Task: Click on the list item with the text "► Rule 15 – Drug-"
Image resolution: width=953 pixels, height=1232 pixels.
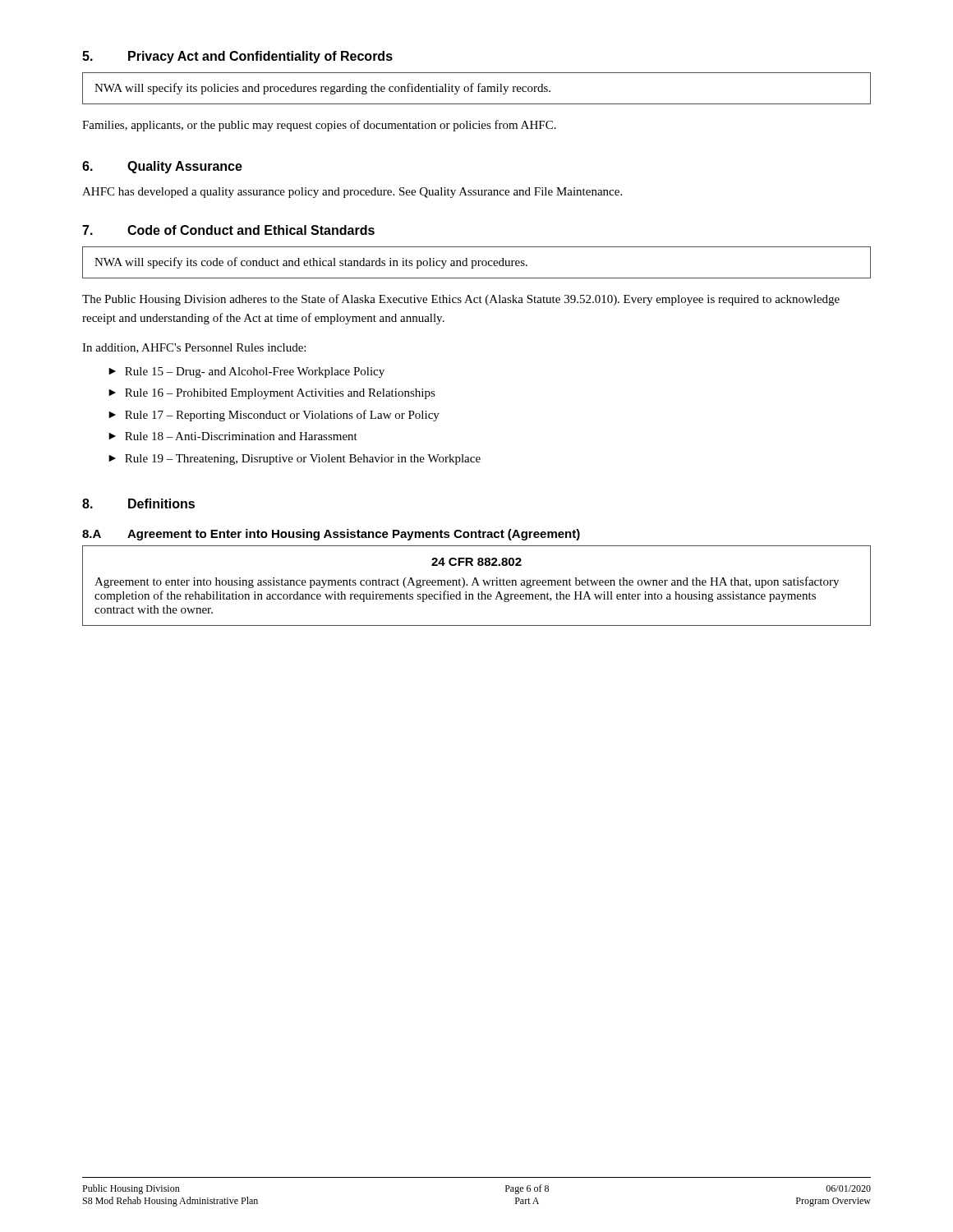Action: click(246, 371)
